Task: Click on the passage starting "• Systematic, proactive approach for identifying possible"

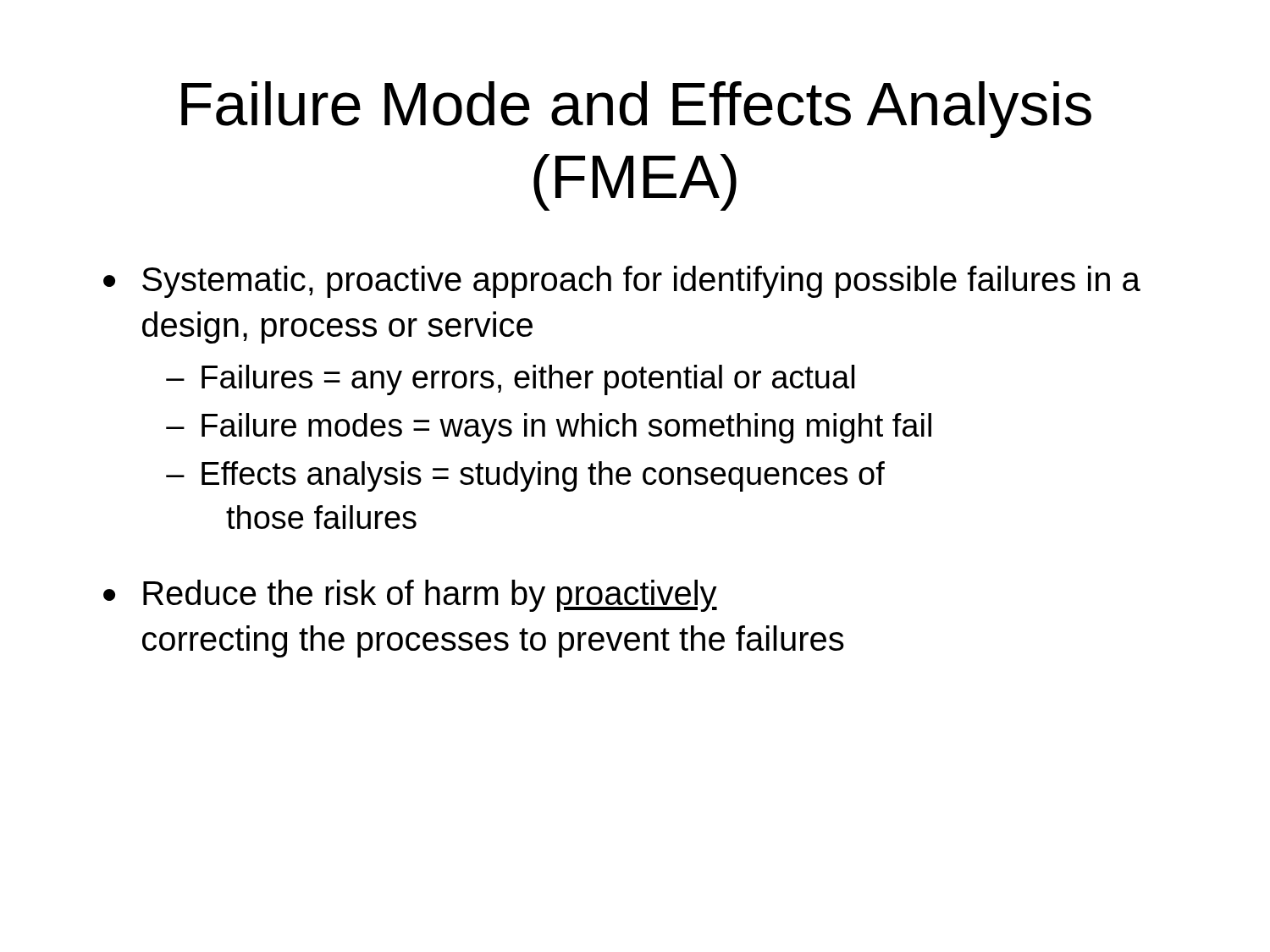Action: tap(635, 401)
